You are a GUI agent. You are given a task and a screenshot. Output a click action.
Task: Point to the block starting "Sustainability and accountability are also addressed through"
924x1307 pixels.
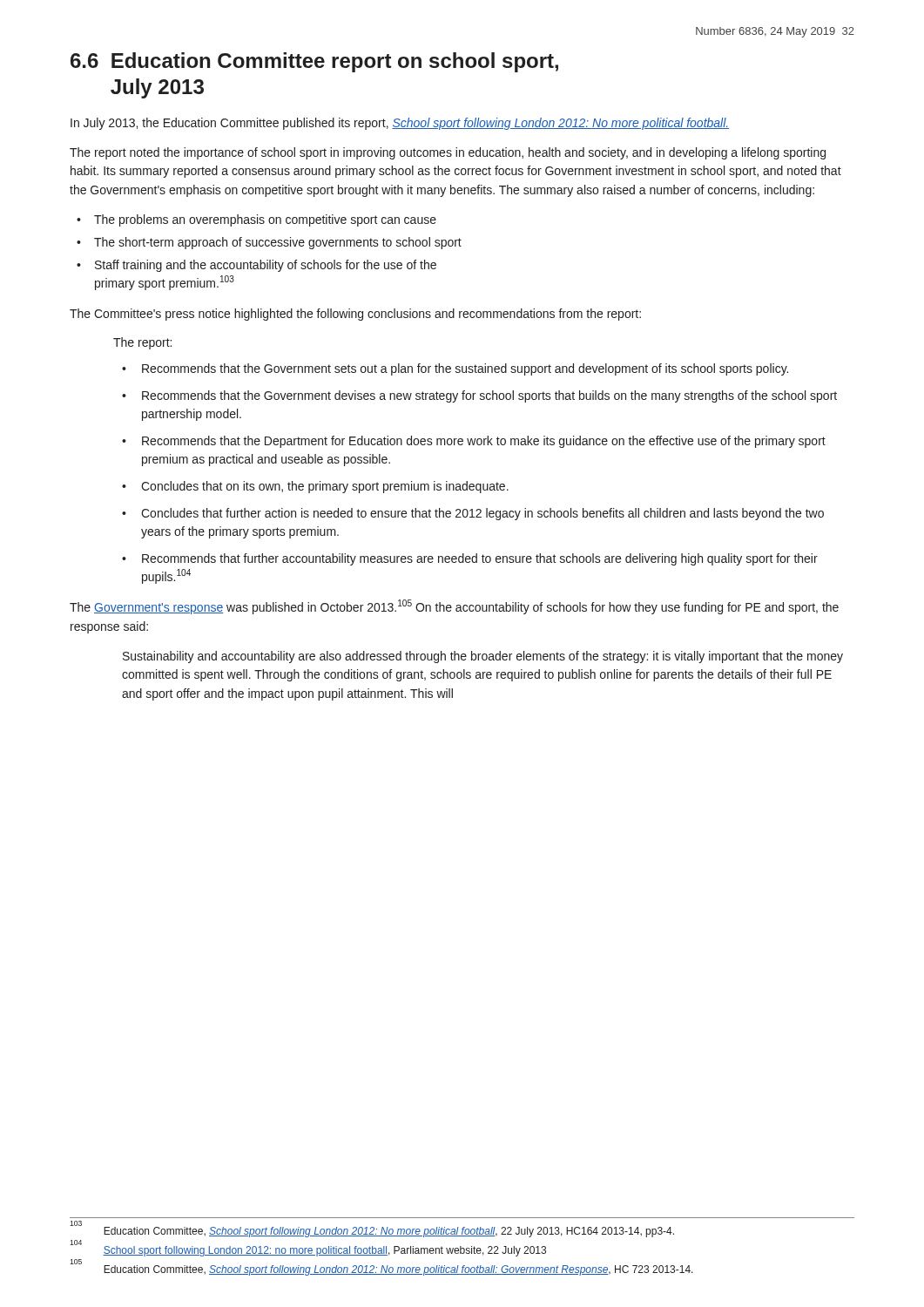pos(483,675)
